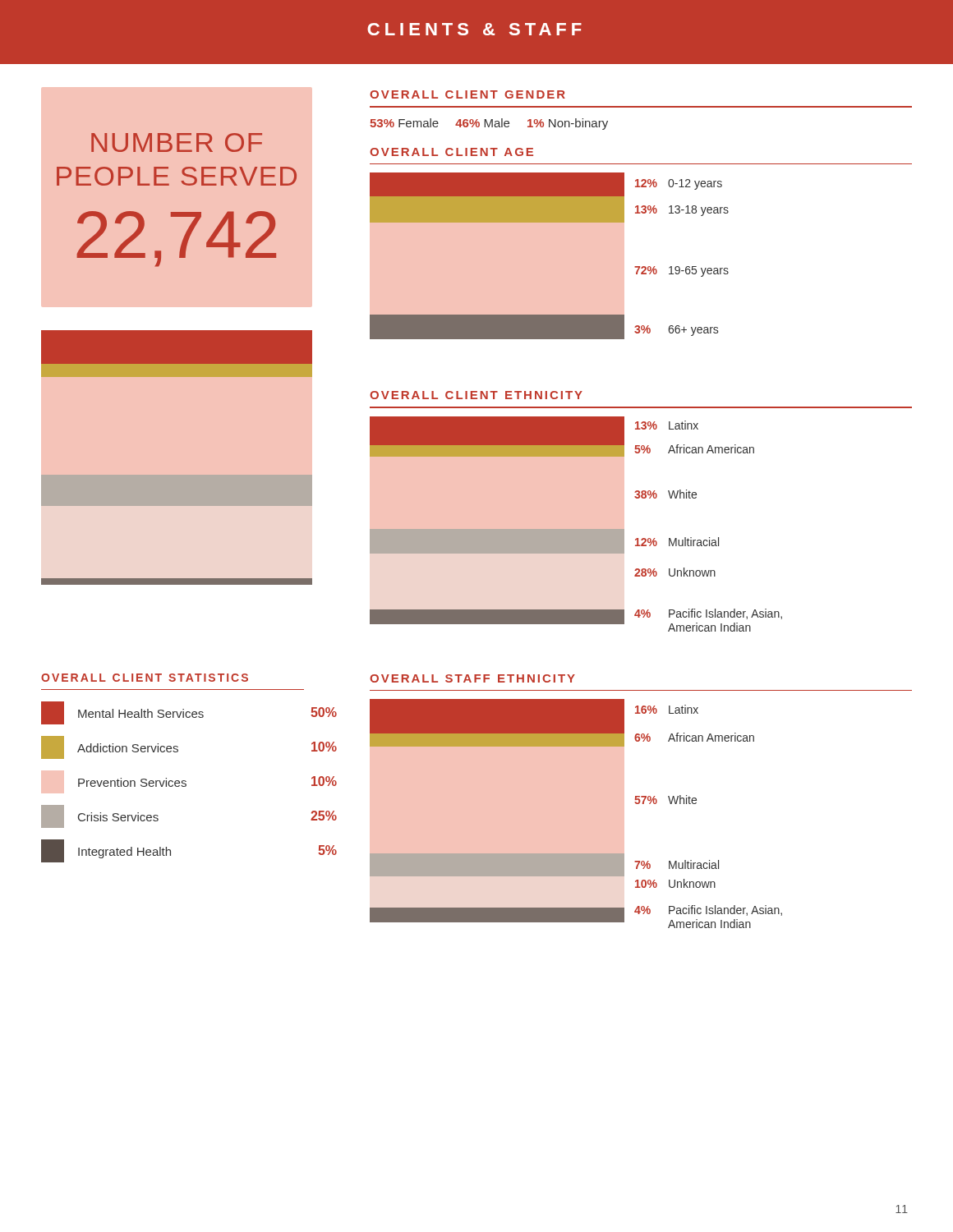Where does it say "OVERALL CLIENT AGE"?
Screen dimensions: 1232x953
pos(453,151)
